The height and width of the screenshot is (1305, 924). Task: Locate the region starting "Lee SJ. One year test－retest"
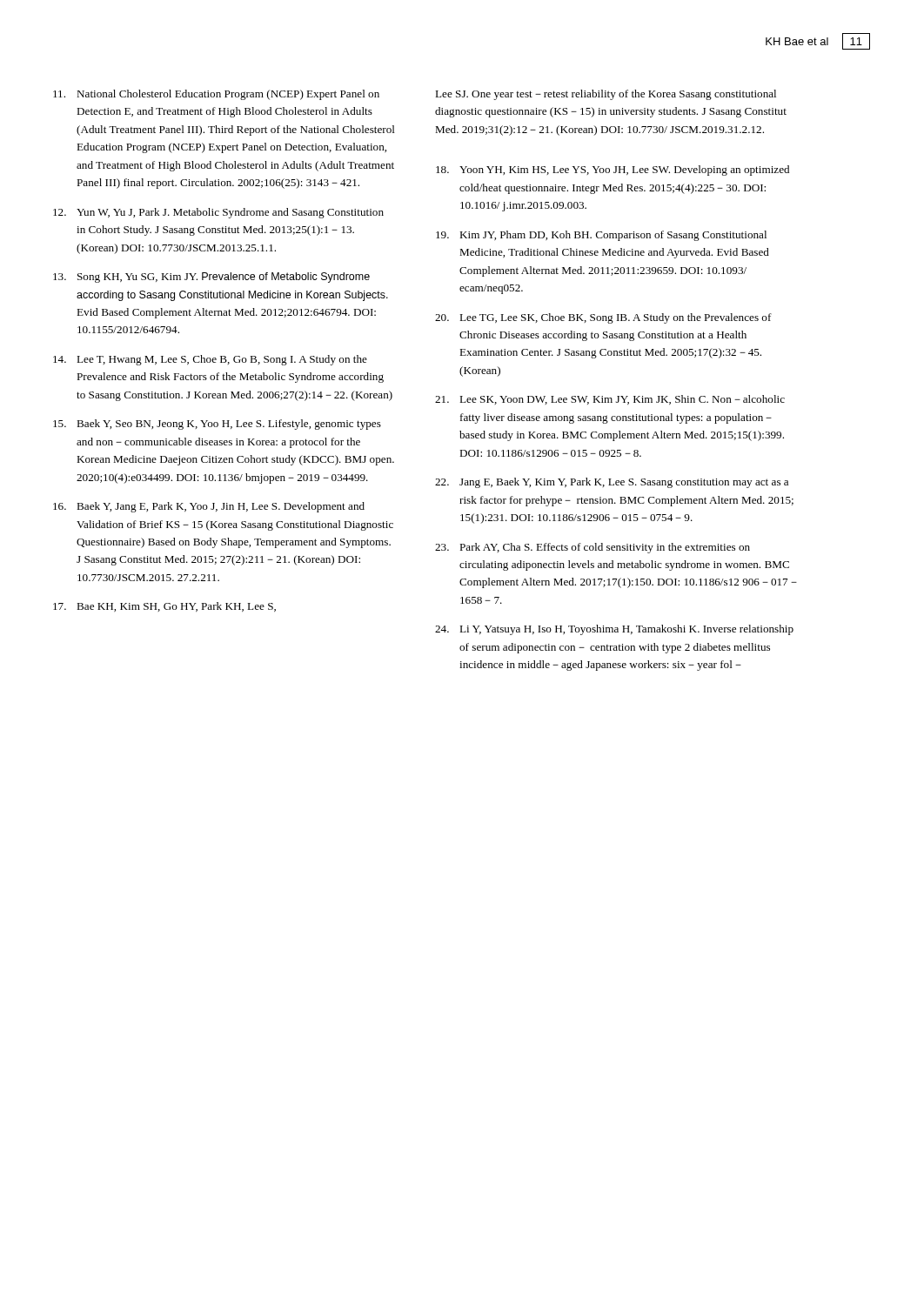tap(618, 112)
